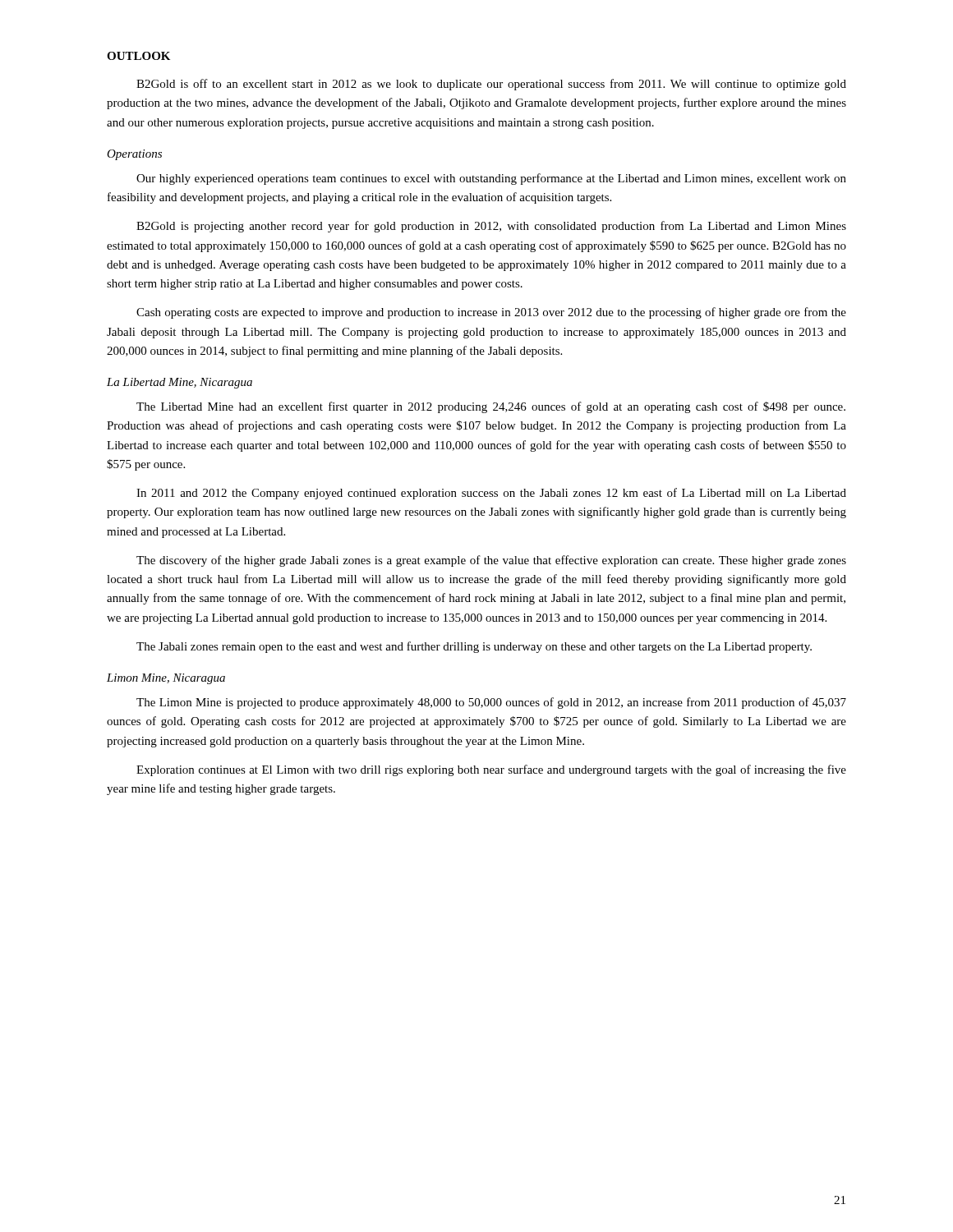953x1232 pixels.
Task: Locate the passage starting "B2Gold is off to an excellent start in"
Action: [x=476, y=103]
